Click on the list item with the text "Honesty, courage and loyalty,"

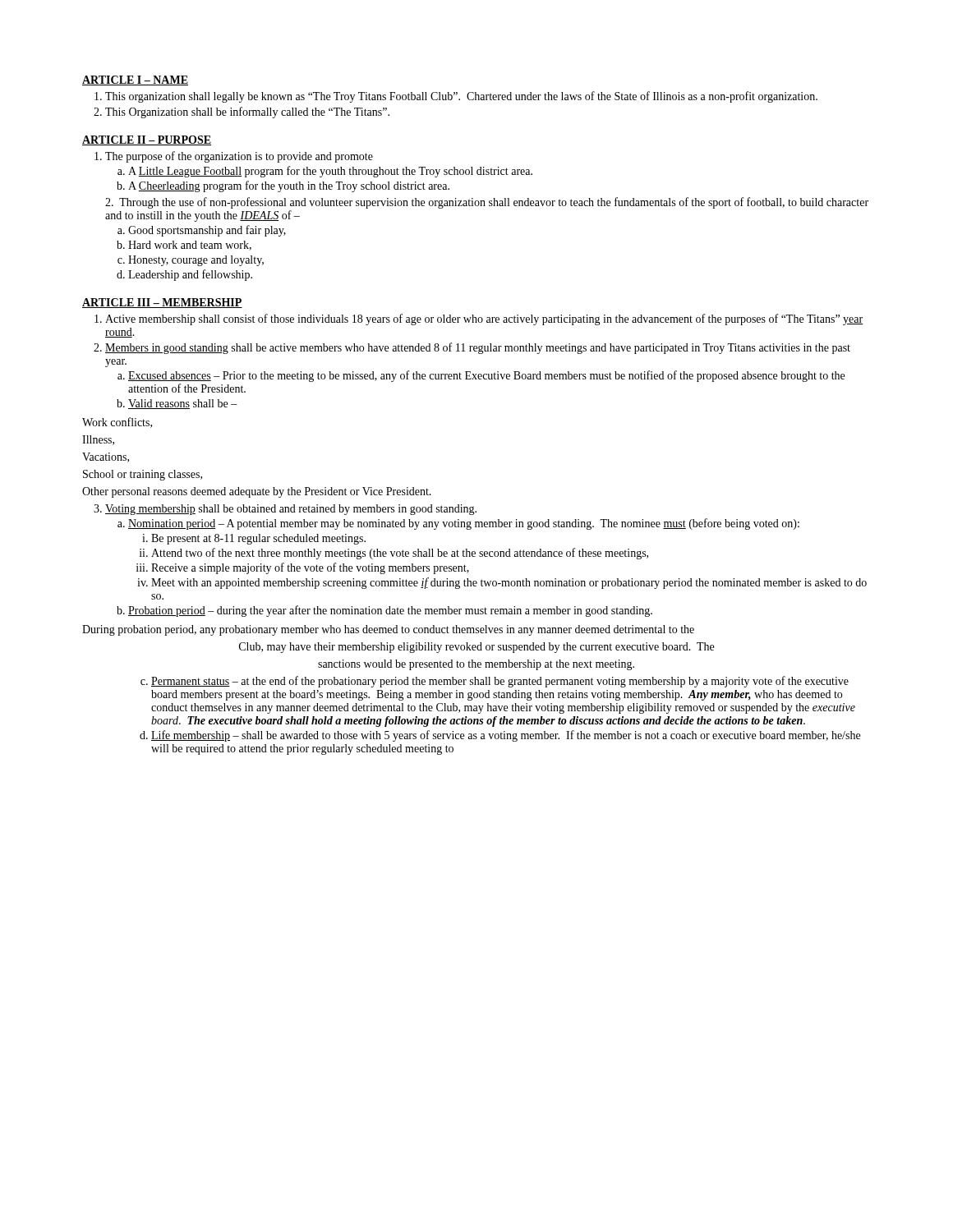click(x=196, y=260)
